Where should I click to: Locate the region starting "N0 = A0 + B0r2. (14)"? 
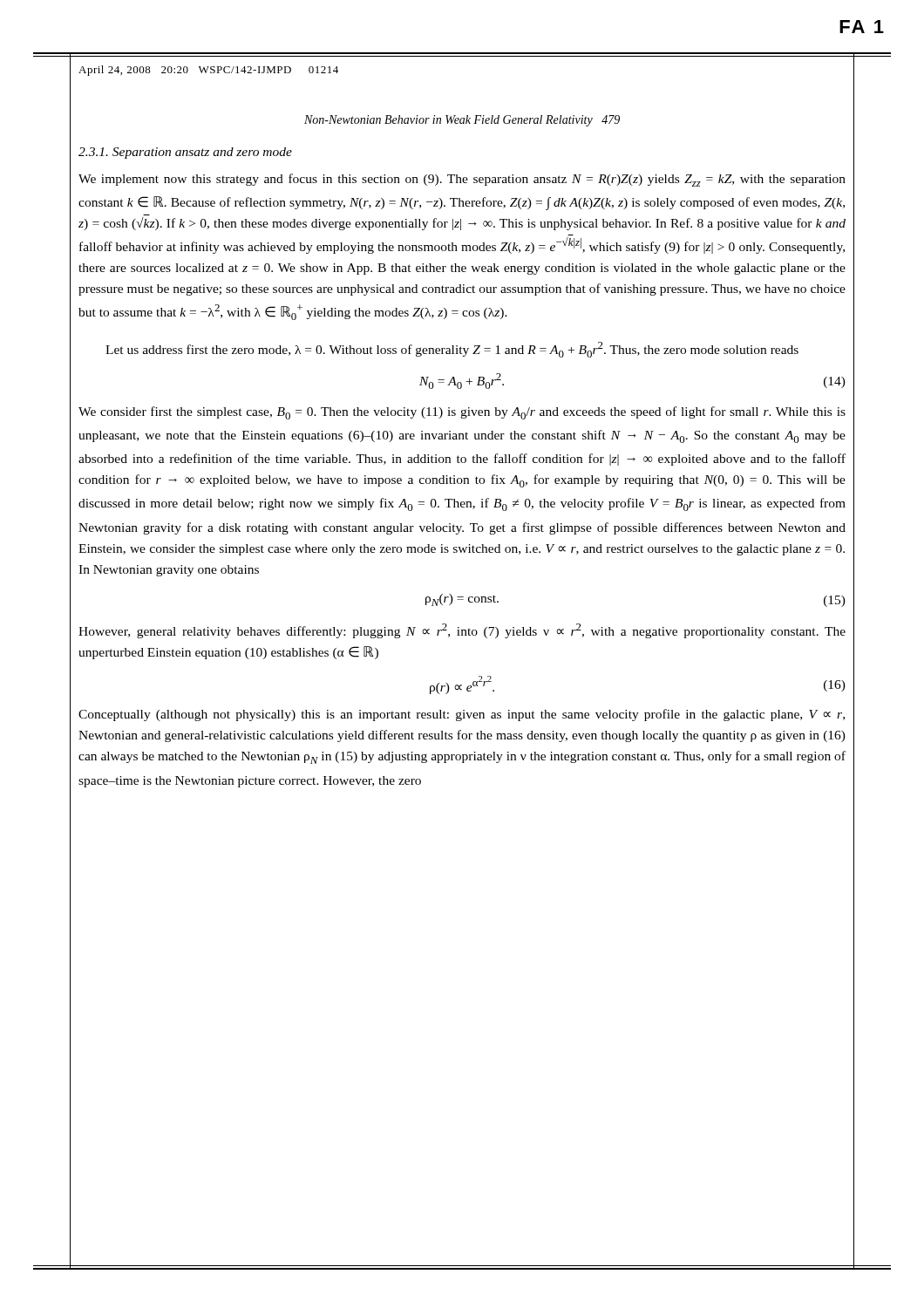(455, 381)
